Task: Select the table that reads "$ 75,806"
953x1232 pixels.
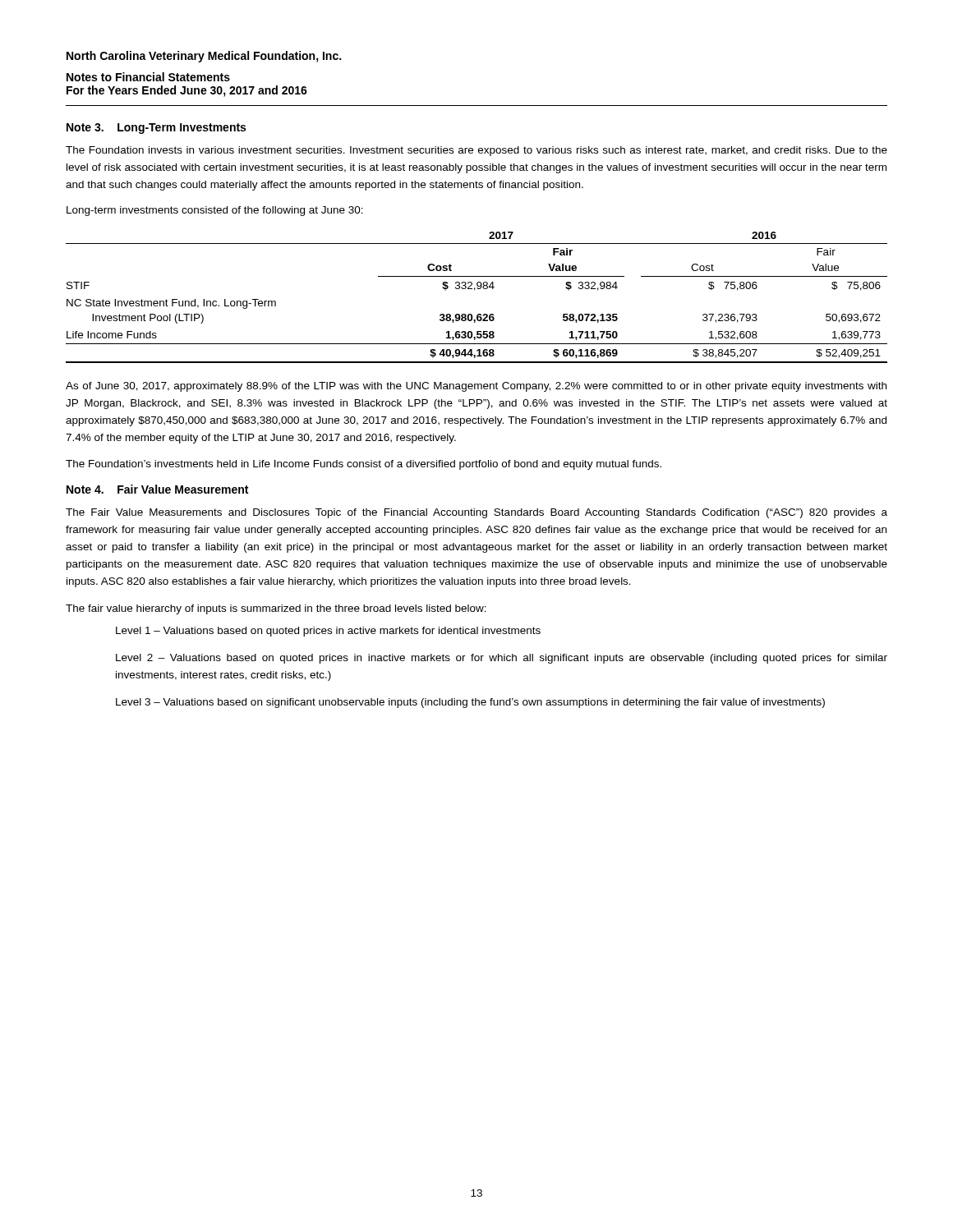Action: 476,295
